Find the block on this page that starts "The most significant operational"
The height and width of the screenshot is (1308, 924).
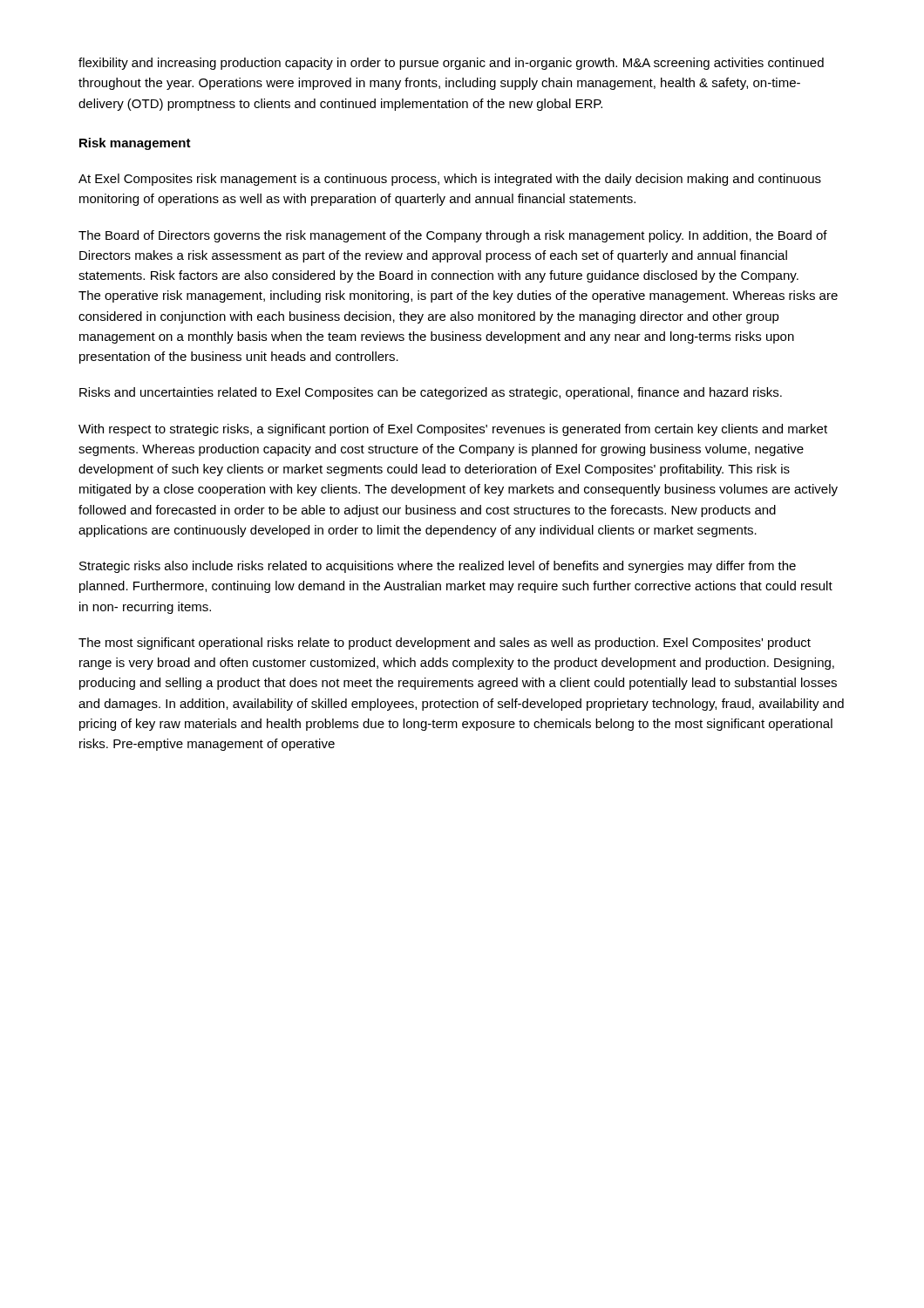point(461,693)
